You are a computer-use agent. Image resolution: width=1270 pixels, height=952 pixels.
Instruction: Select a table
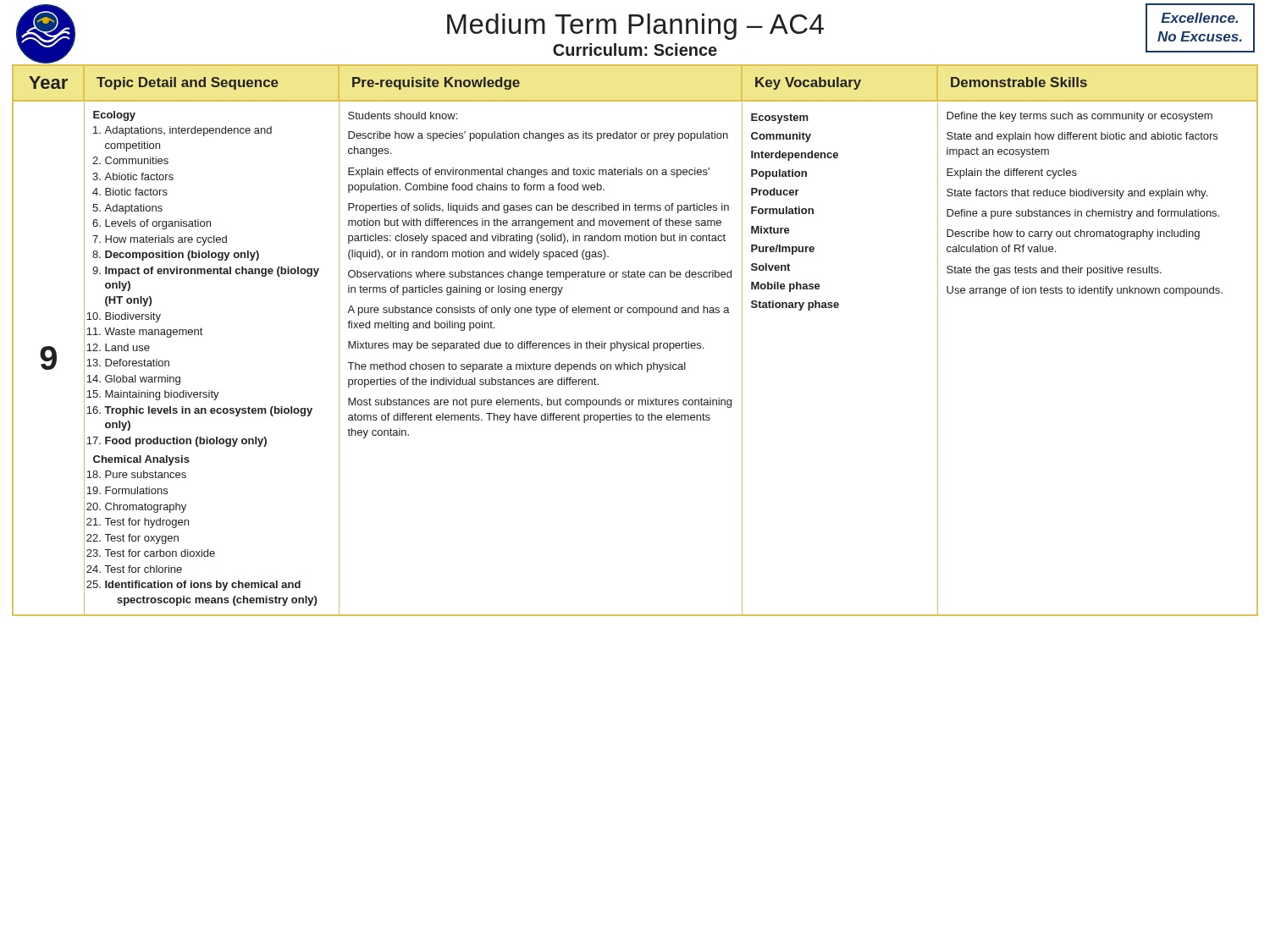pos(635,345)
